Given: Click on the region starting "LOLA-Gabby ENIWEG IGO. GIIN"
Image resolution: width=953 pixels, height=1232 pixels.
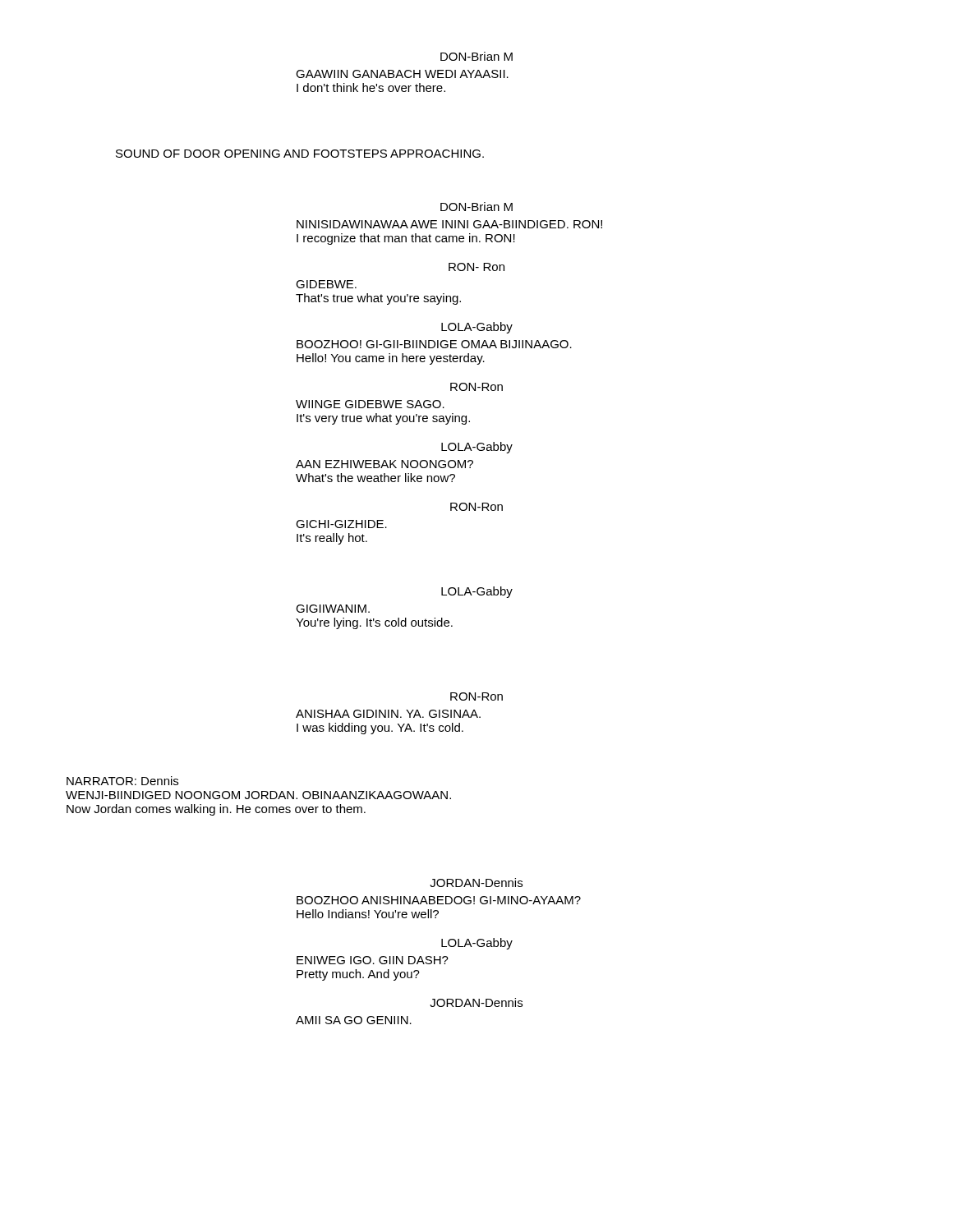Looking at the screenshot, I should pyautogui.click(x=477, y=944).
